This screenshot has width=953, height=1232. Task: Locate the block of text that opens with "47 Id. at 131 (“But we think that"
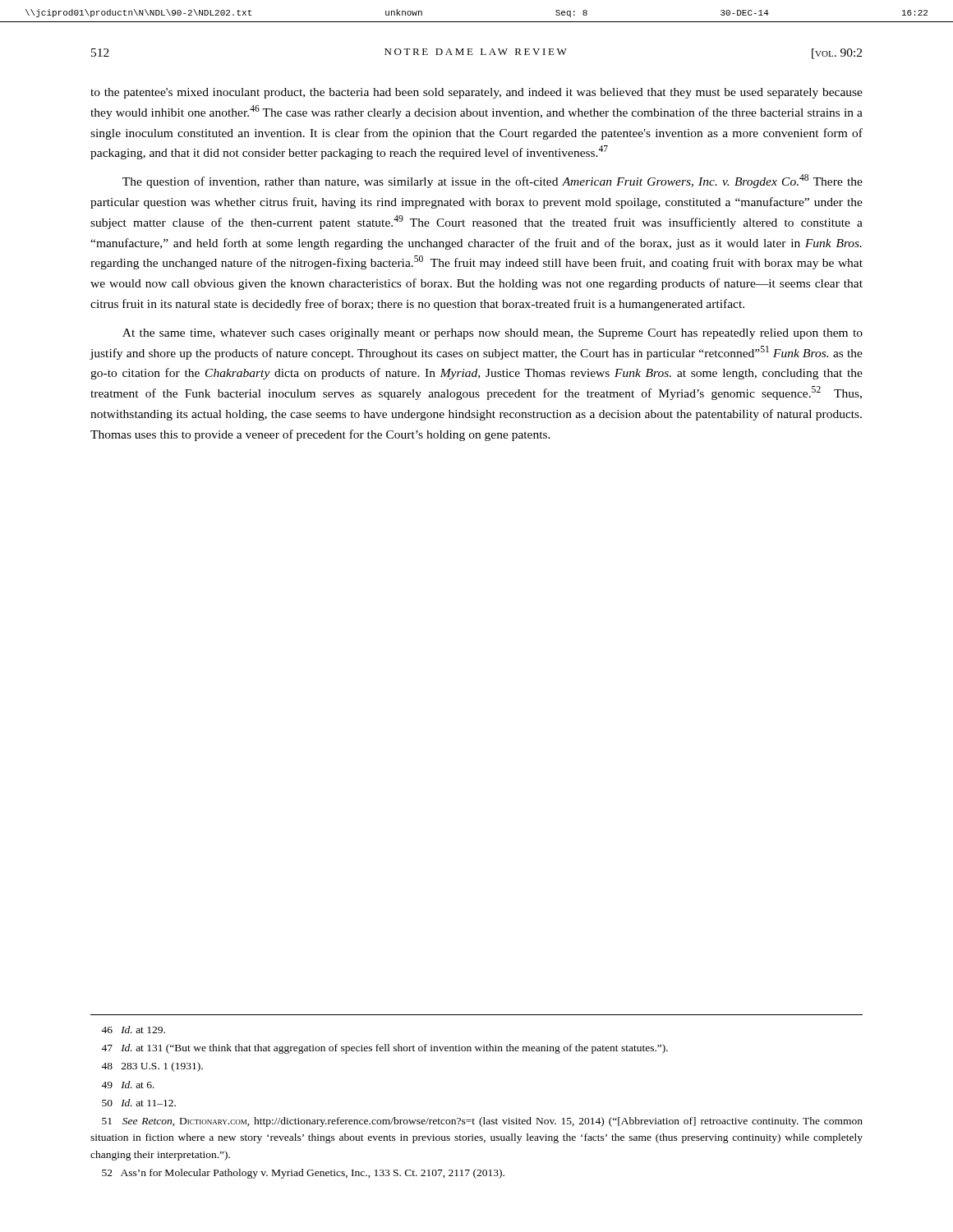[379, 1048]
